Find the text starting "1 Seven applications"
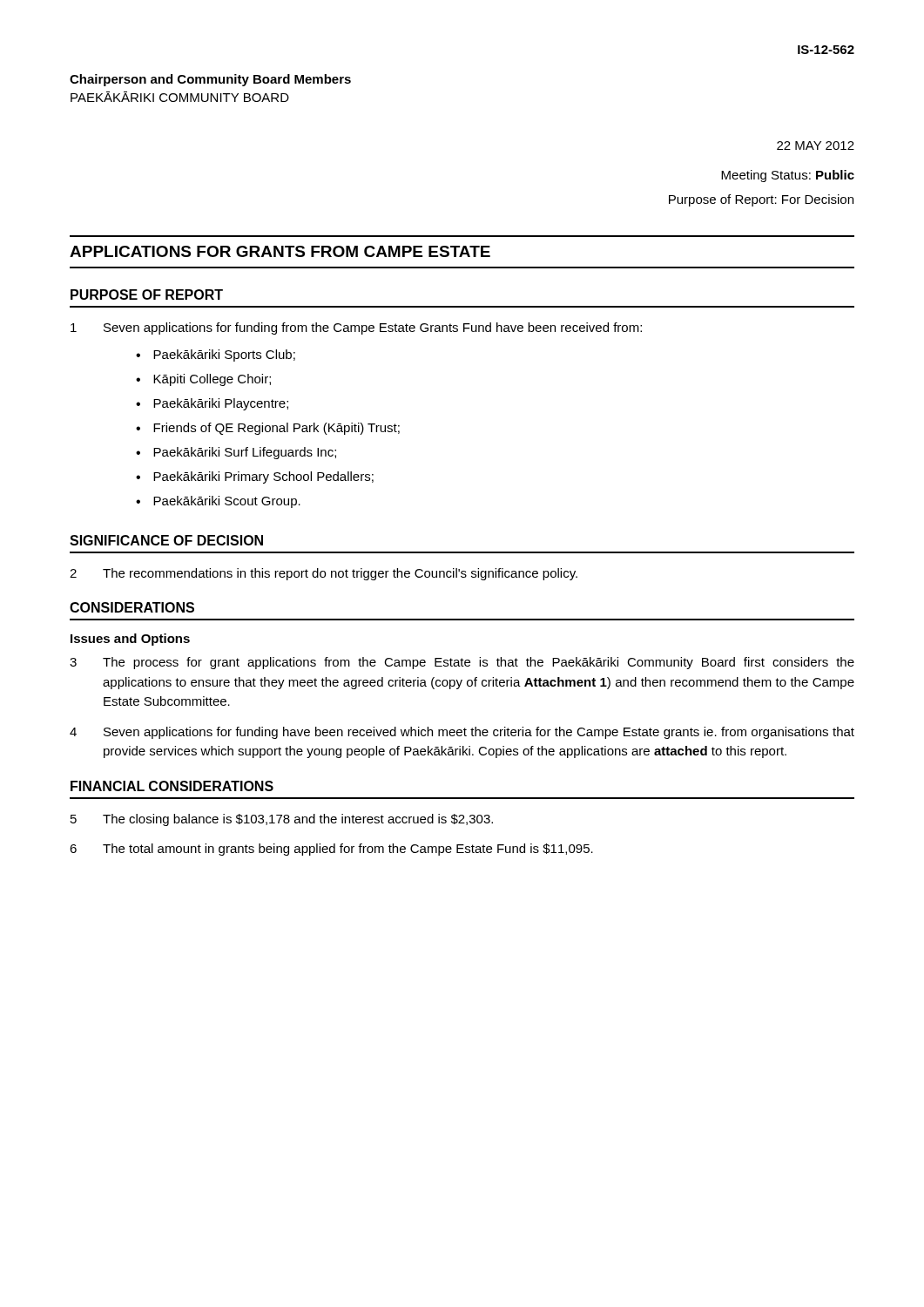The height and width of the screenshot is (1307, 924). tap(356, 328)
